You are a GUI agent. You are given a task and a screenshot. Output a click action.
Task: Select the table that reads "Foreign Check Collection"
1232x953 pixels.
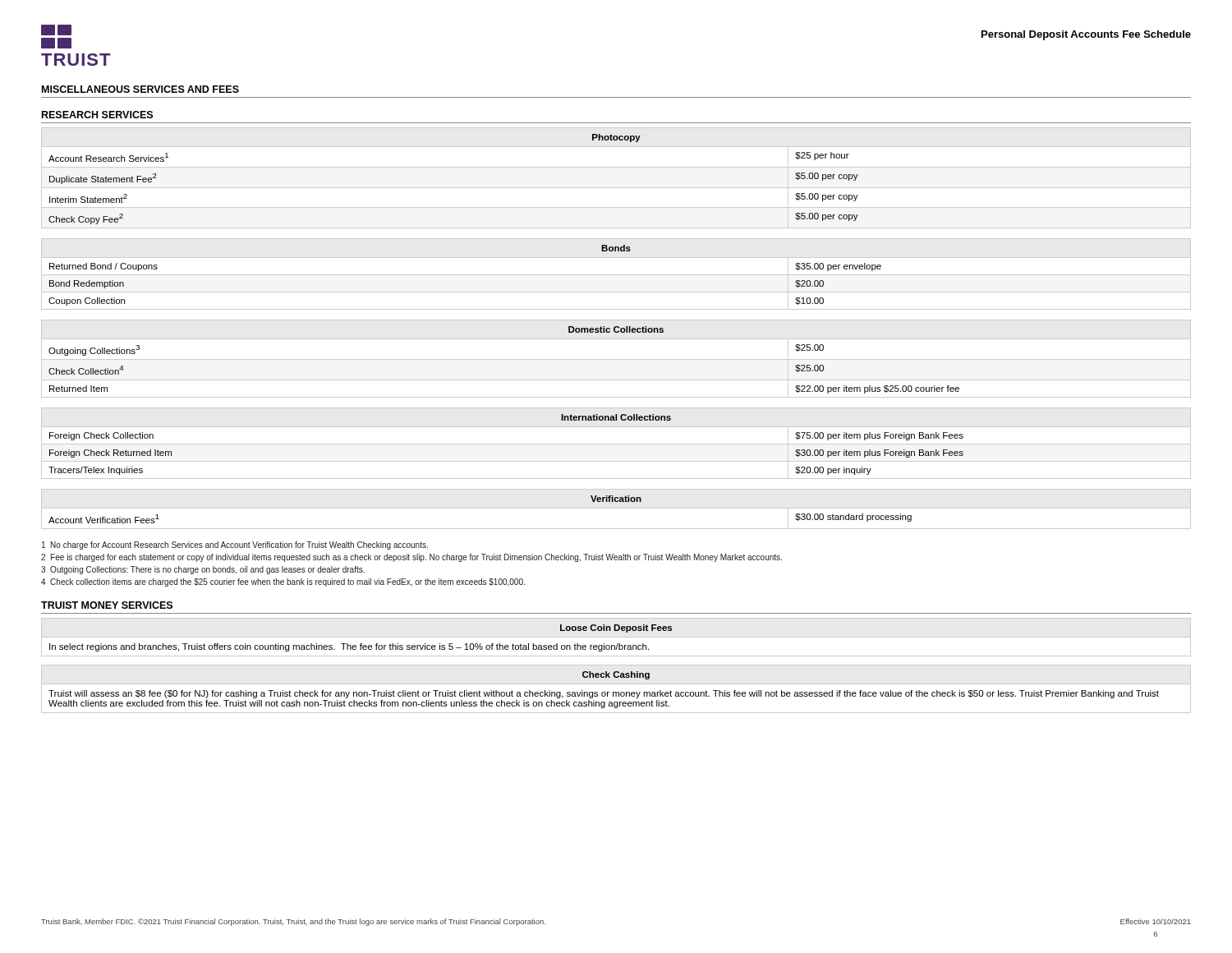(616, 443)
